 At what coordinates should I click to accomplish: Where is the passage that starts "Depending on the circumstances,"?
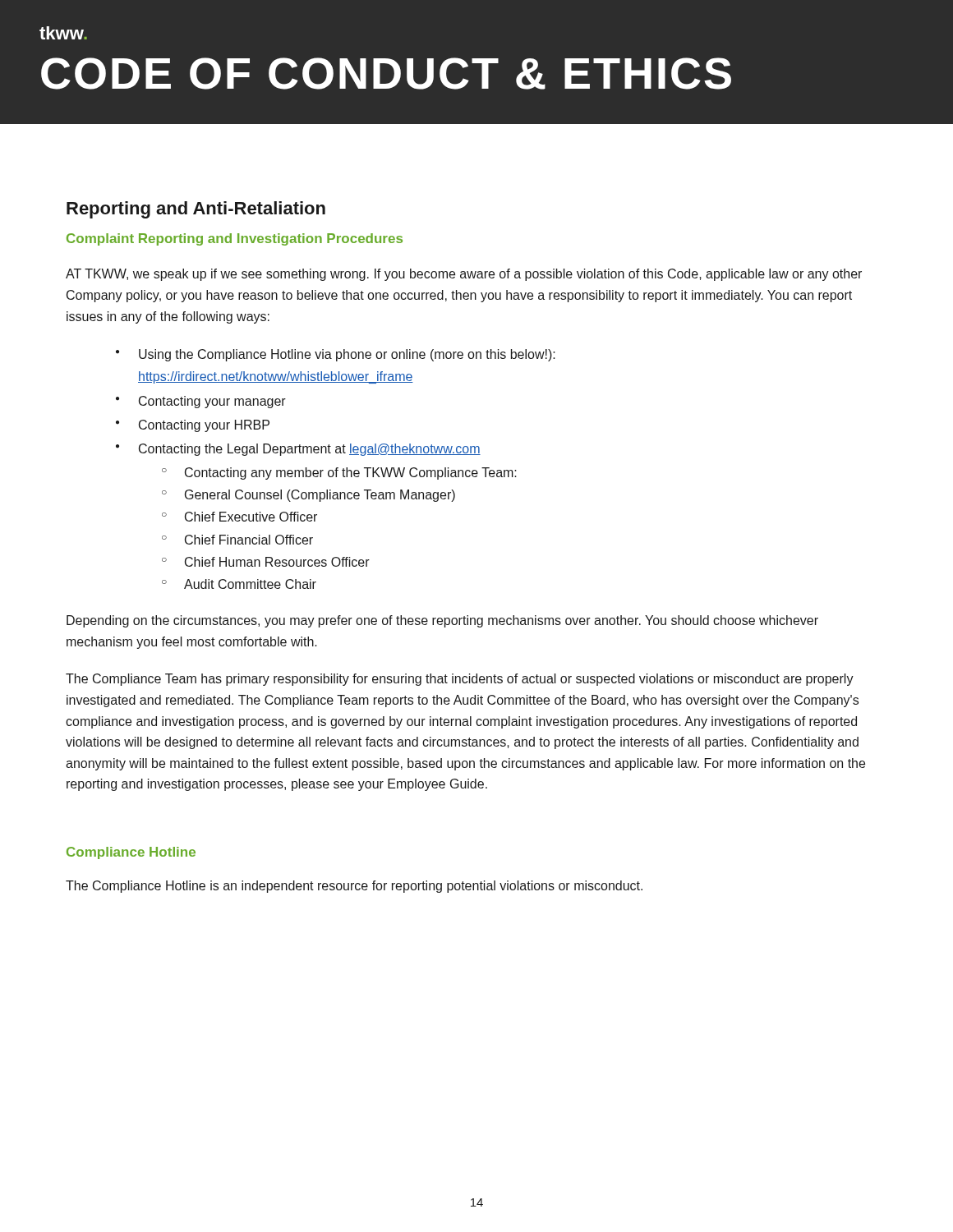click(442, 631)
